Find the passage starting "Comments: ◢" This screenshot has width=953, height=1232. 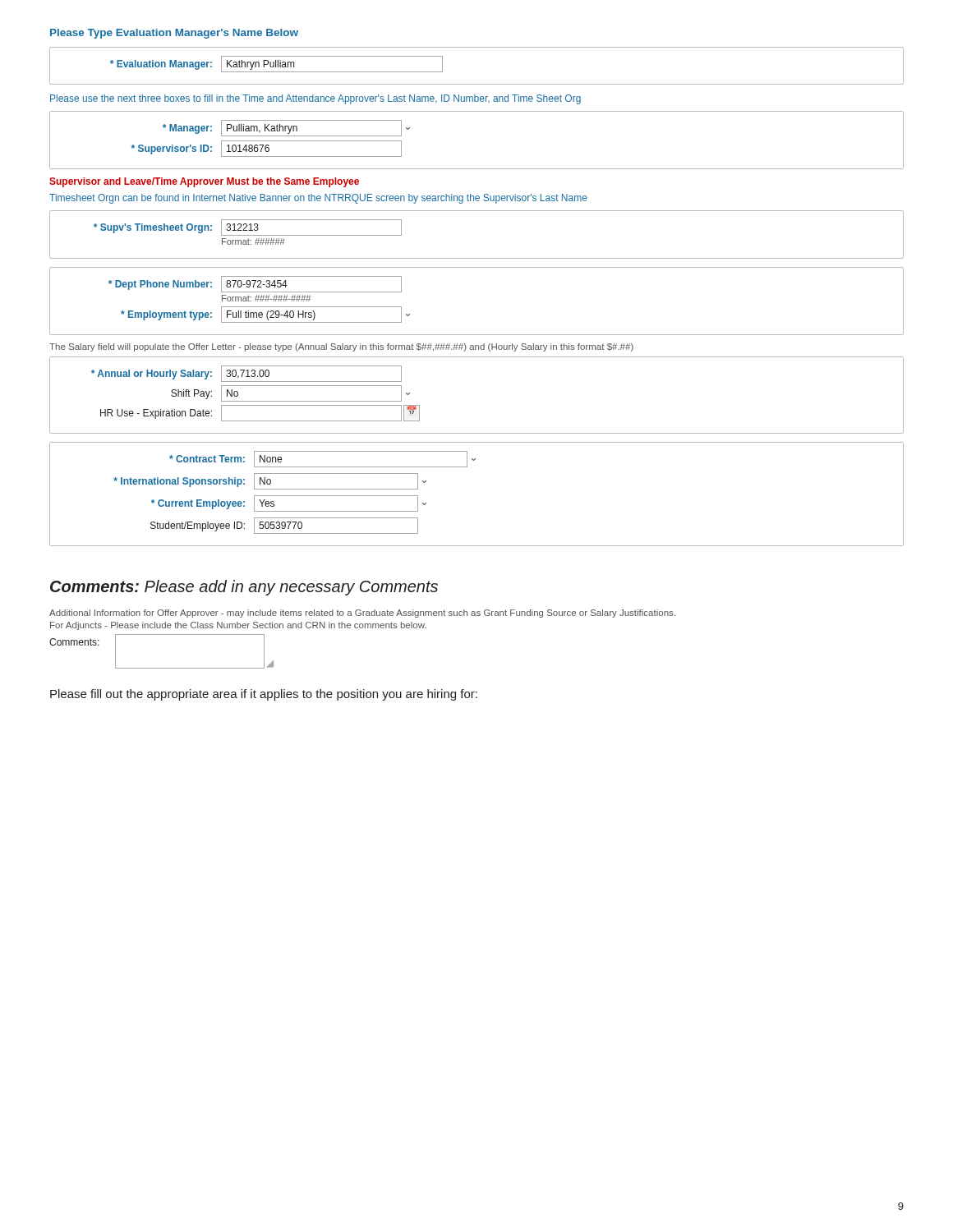pyautogui.click(x=161, y=651)
